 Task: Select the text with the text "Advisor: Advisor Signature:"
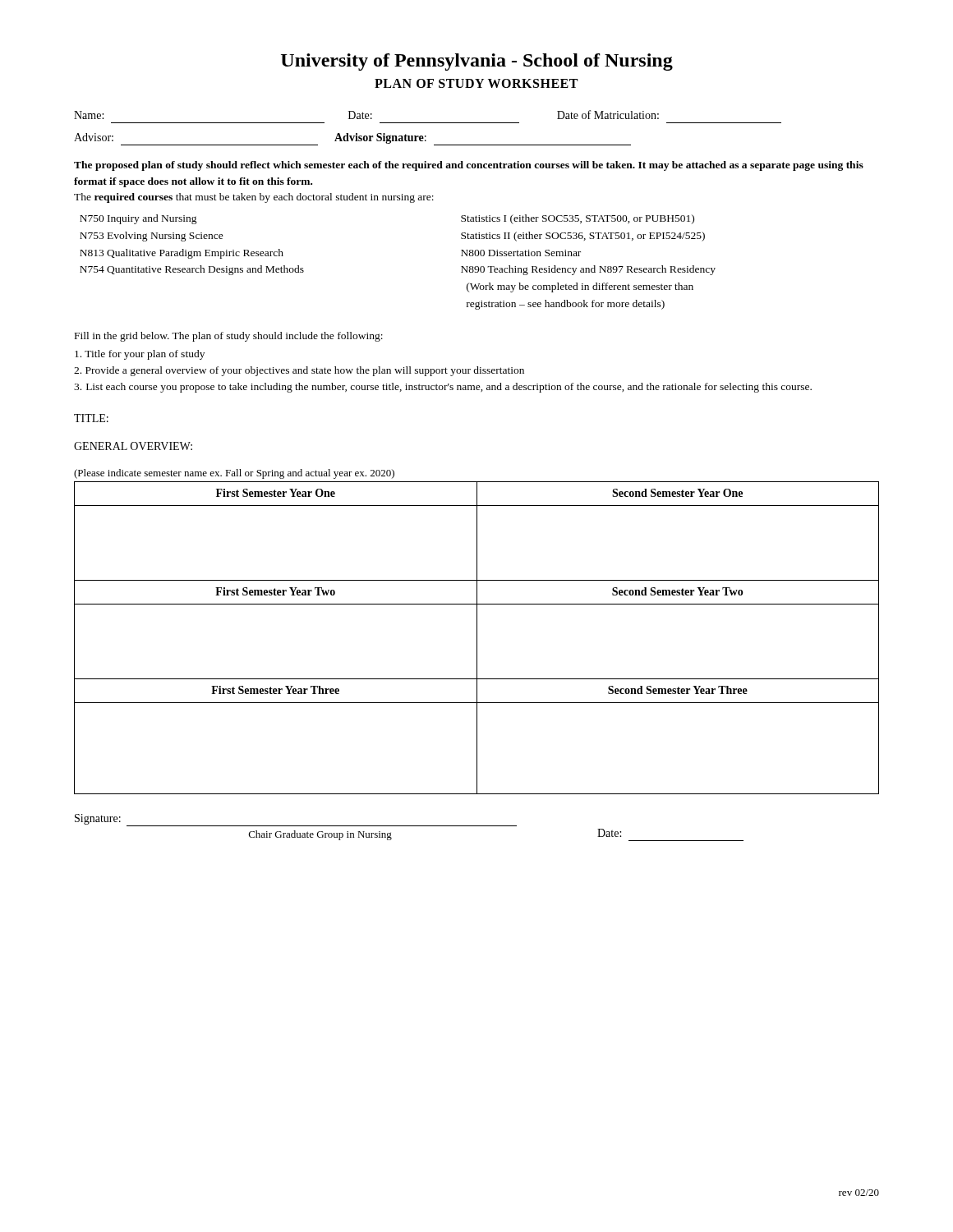476,138
